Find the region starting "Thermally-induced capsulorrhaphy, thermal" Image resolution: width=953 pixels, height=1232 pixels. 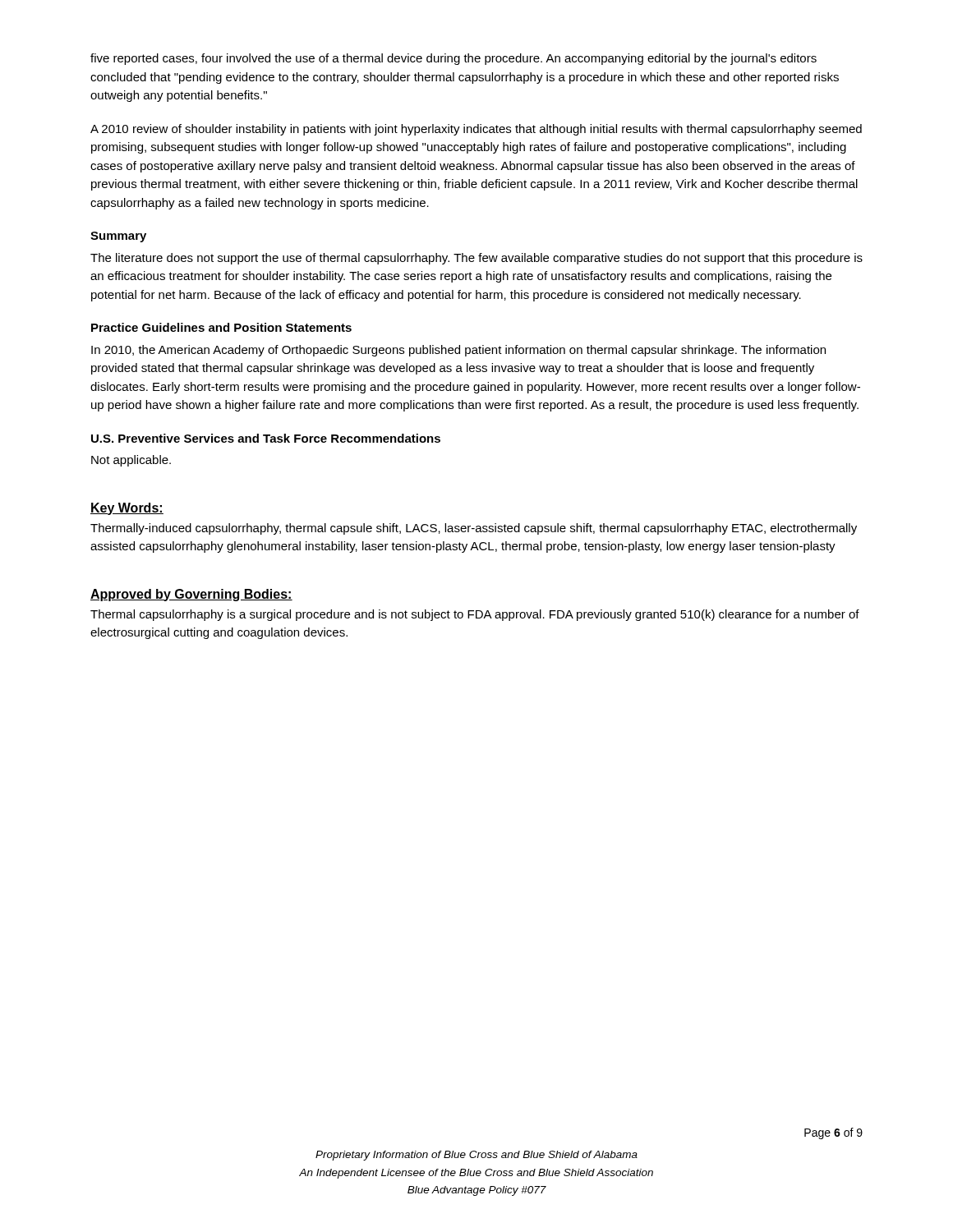[474, 537]
